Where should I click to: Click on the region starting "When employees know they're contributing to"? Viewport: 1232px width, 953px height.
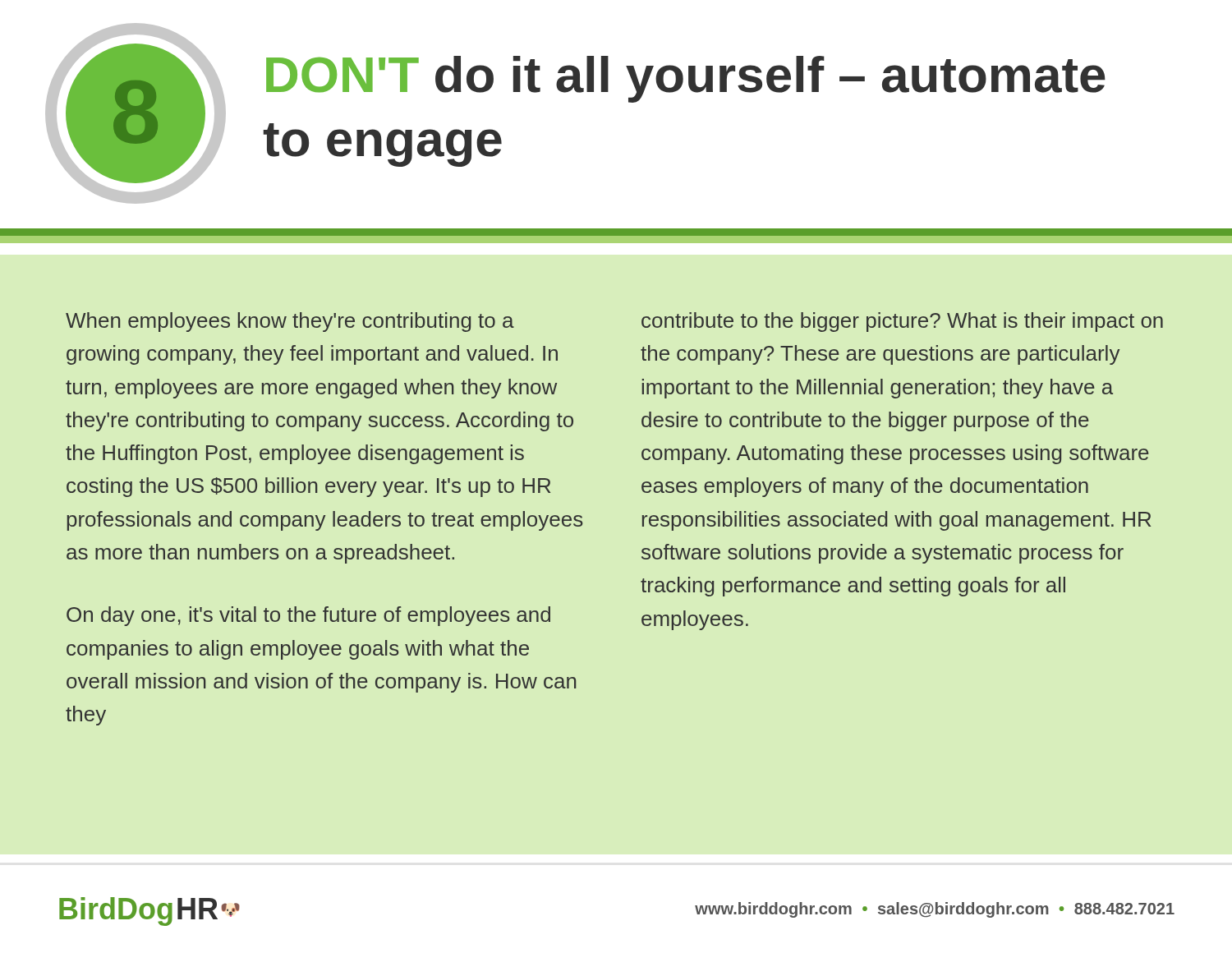tap(324, 436)
